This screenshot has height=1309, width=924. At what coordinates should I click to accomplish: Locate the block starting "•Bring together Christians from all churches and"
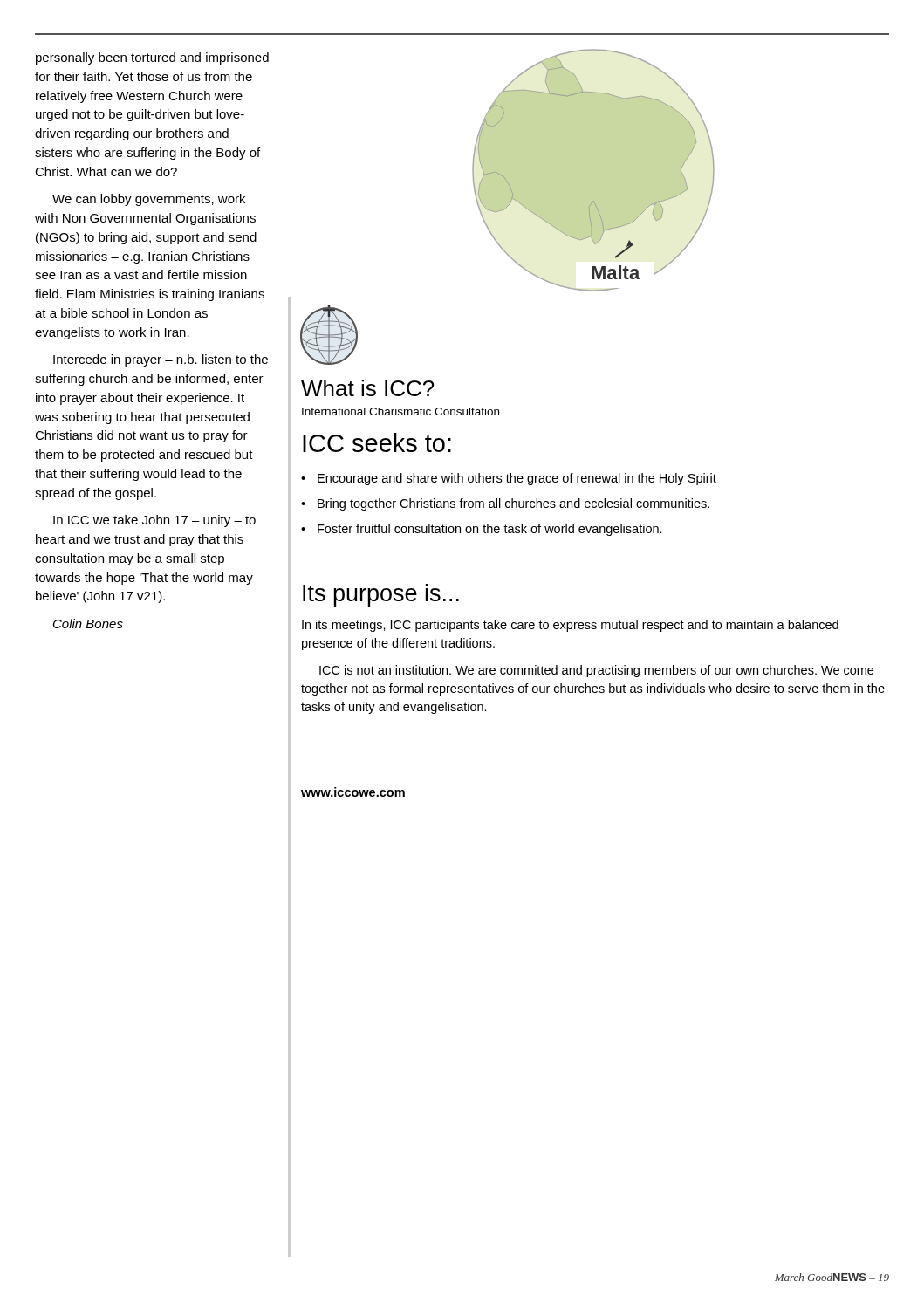(506, 504)
